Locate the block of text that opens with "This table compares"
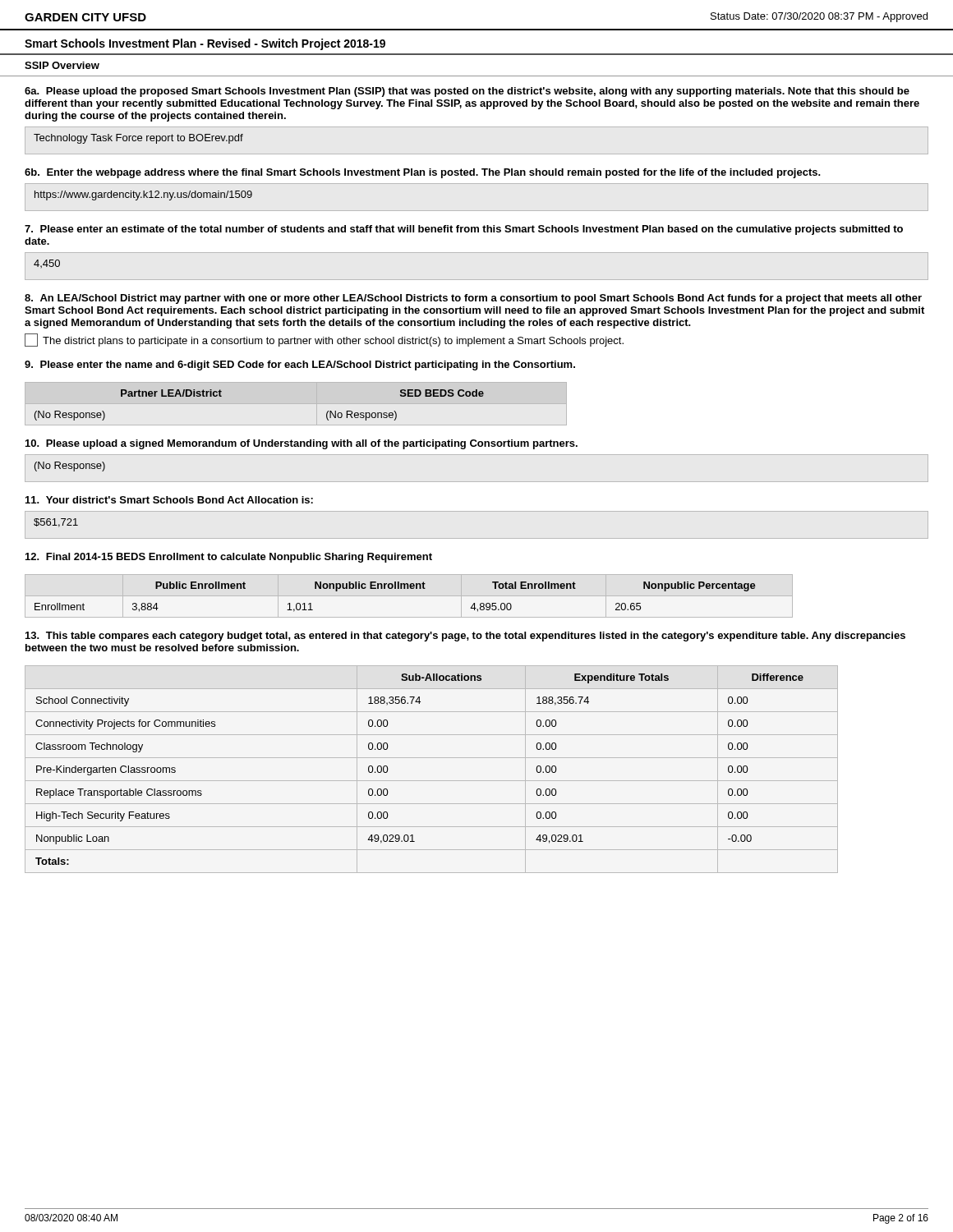 465,642
